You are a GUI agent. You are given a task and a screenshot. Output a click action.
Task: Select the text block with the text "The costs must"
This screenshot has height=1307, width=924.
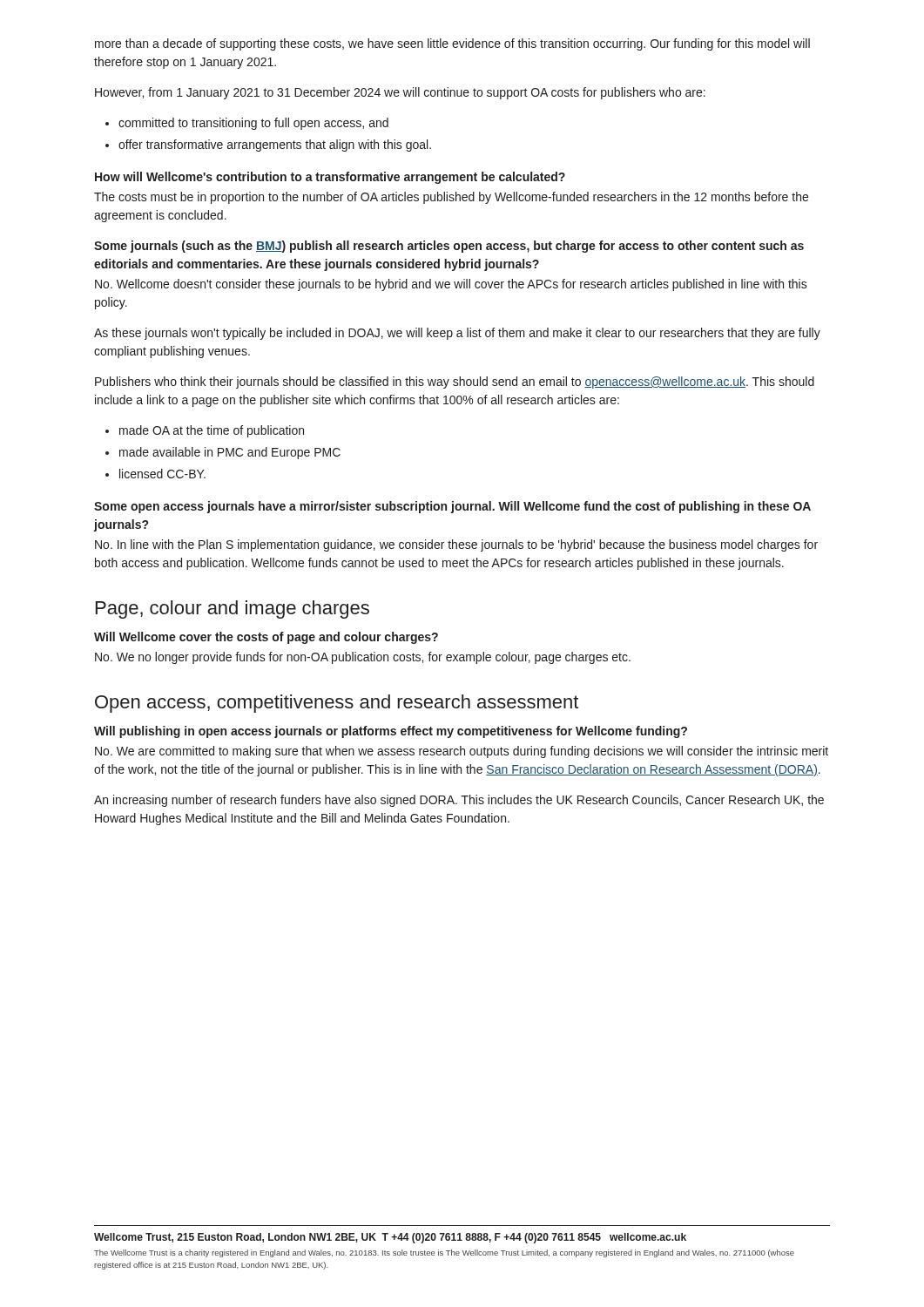tap(462, 207)
